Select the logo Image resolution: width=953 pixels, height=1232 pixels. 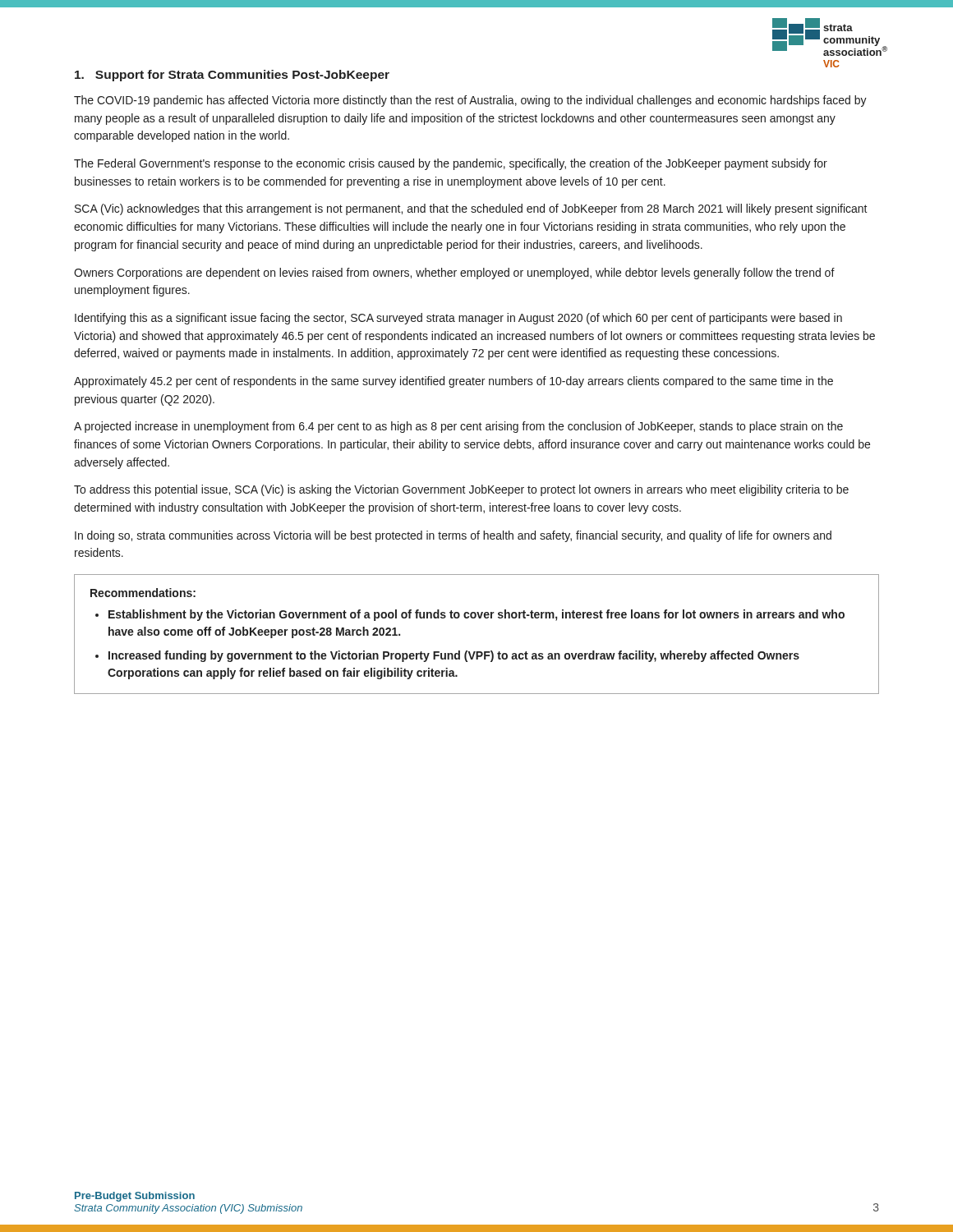[x=838, y=46]
